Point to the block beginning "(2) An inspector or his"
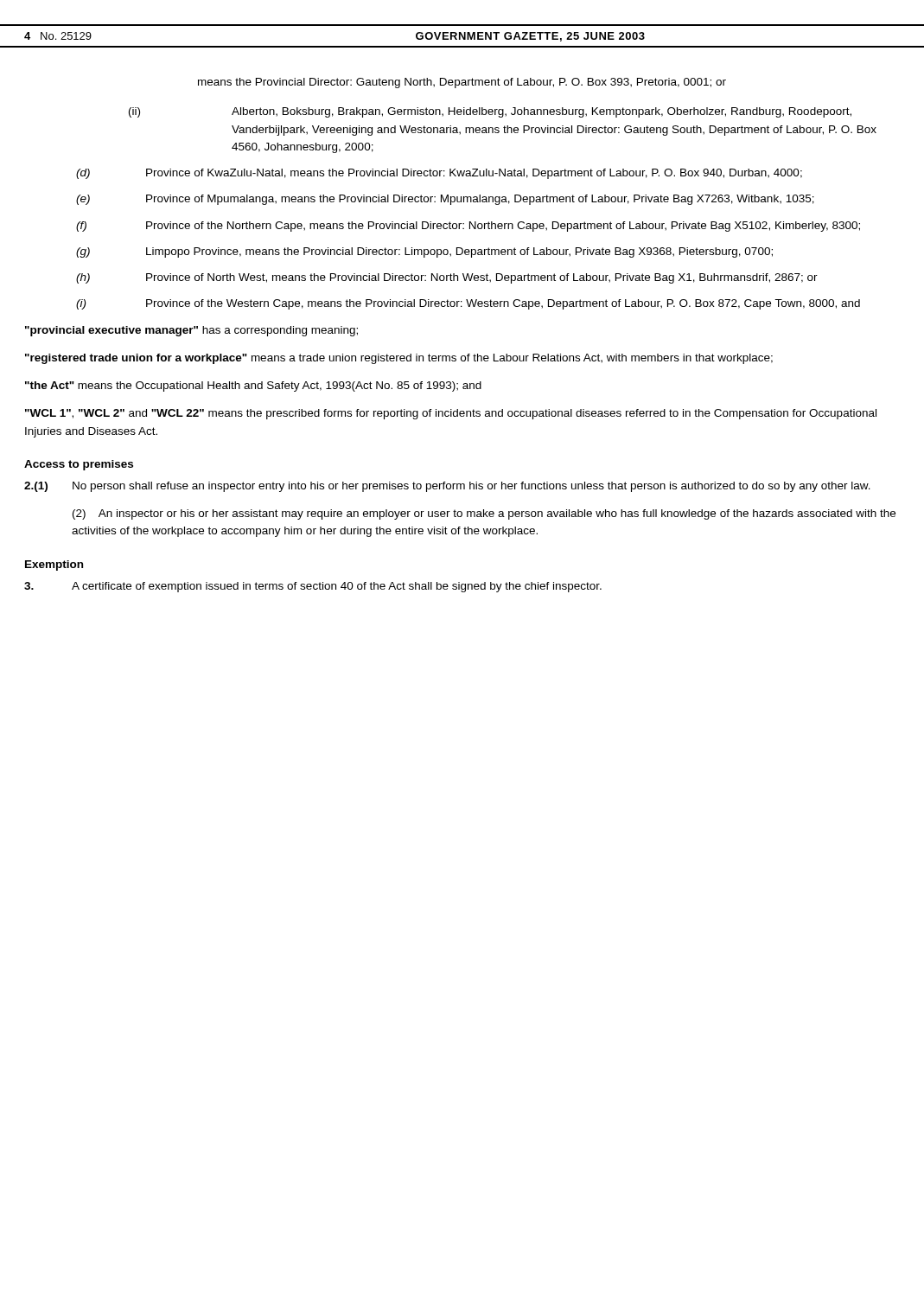This screenshot has width=924, height=1297. click(484, 522)
